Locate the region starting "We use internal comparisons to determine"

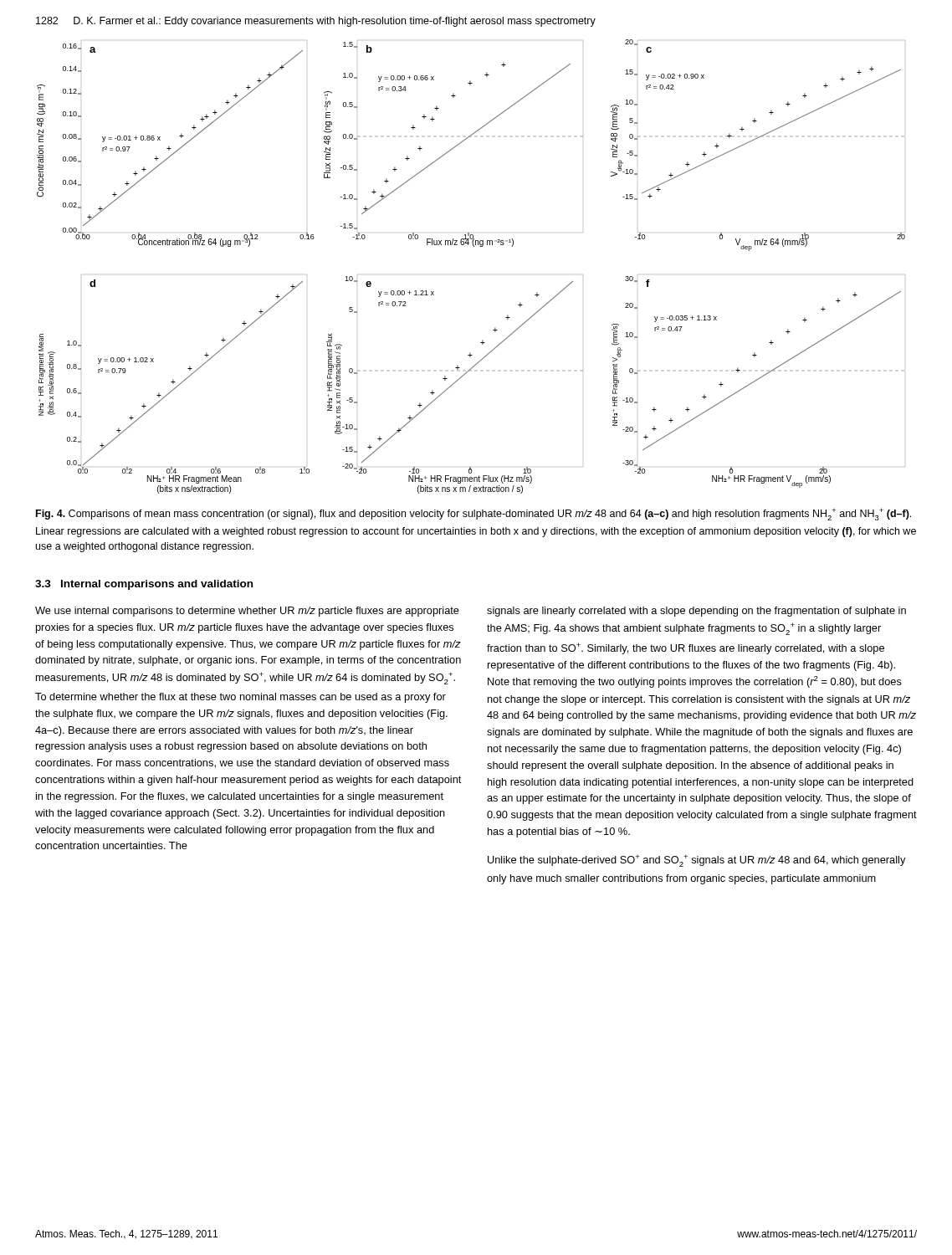[249, 728]
